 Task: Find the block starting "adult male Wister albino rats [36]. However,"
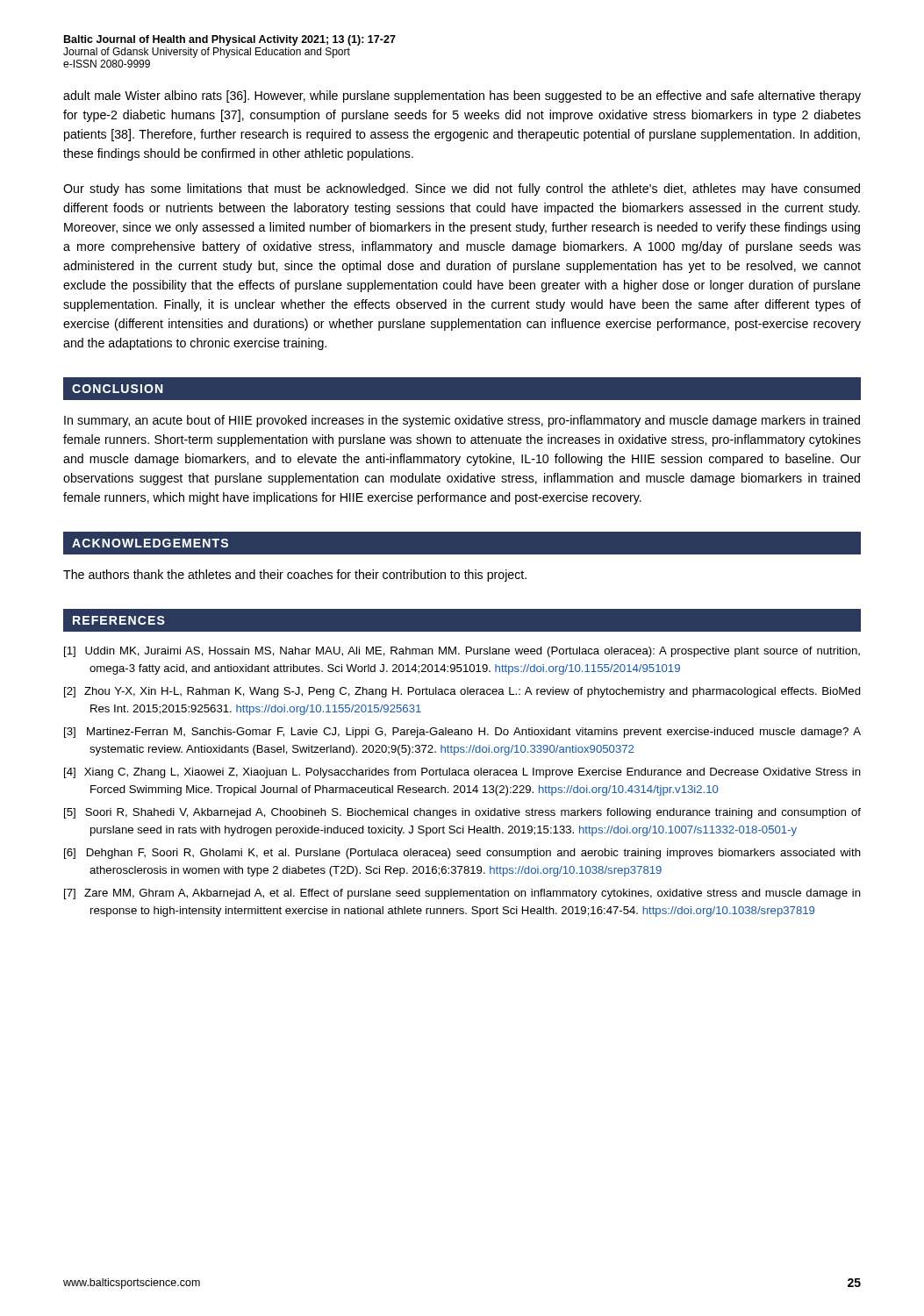462,125
